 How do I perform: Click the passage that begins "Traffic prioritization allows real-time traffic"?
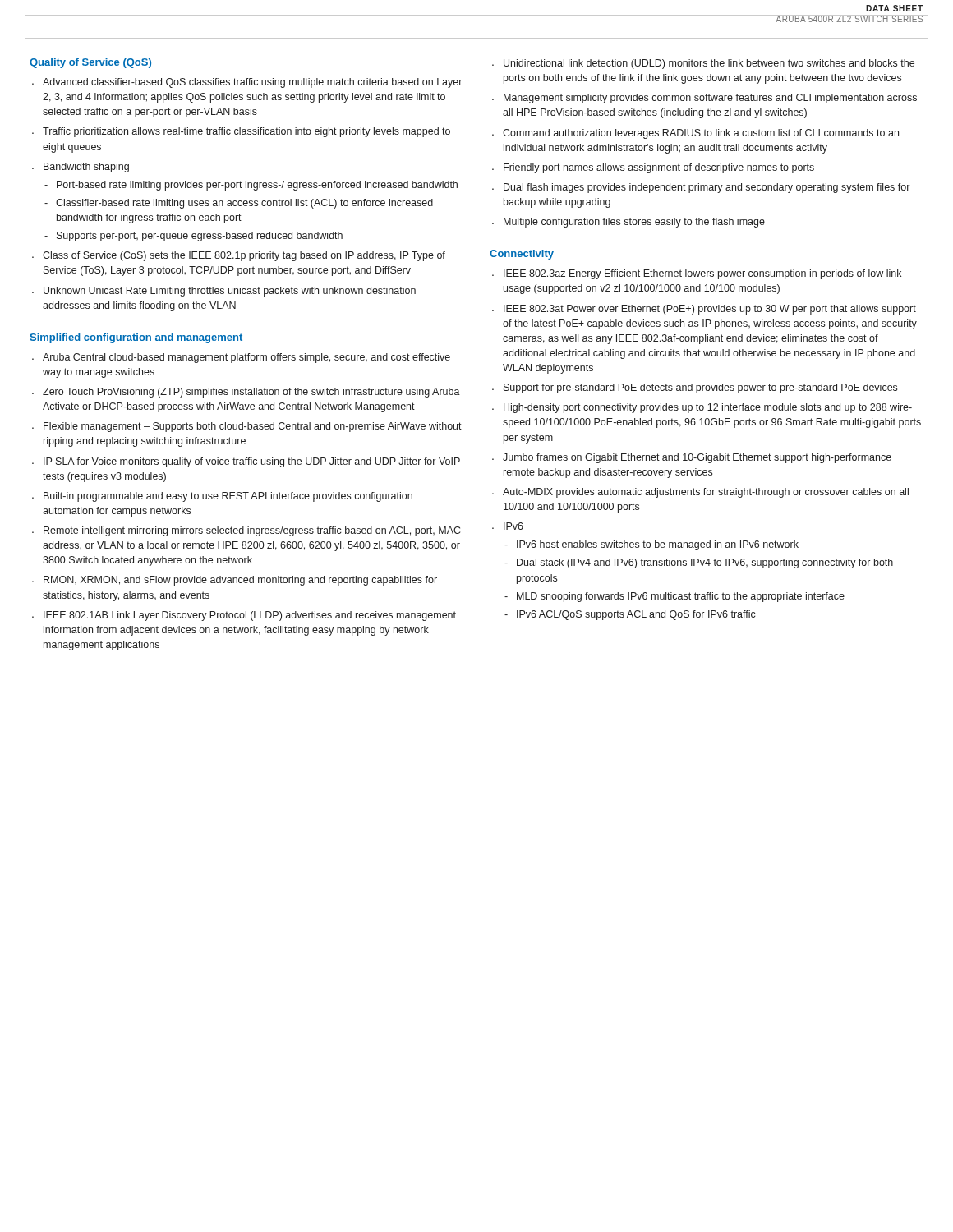(247, 139)
